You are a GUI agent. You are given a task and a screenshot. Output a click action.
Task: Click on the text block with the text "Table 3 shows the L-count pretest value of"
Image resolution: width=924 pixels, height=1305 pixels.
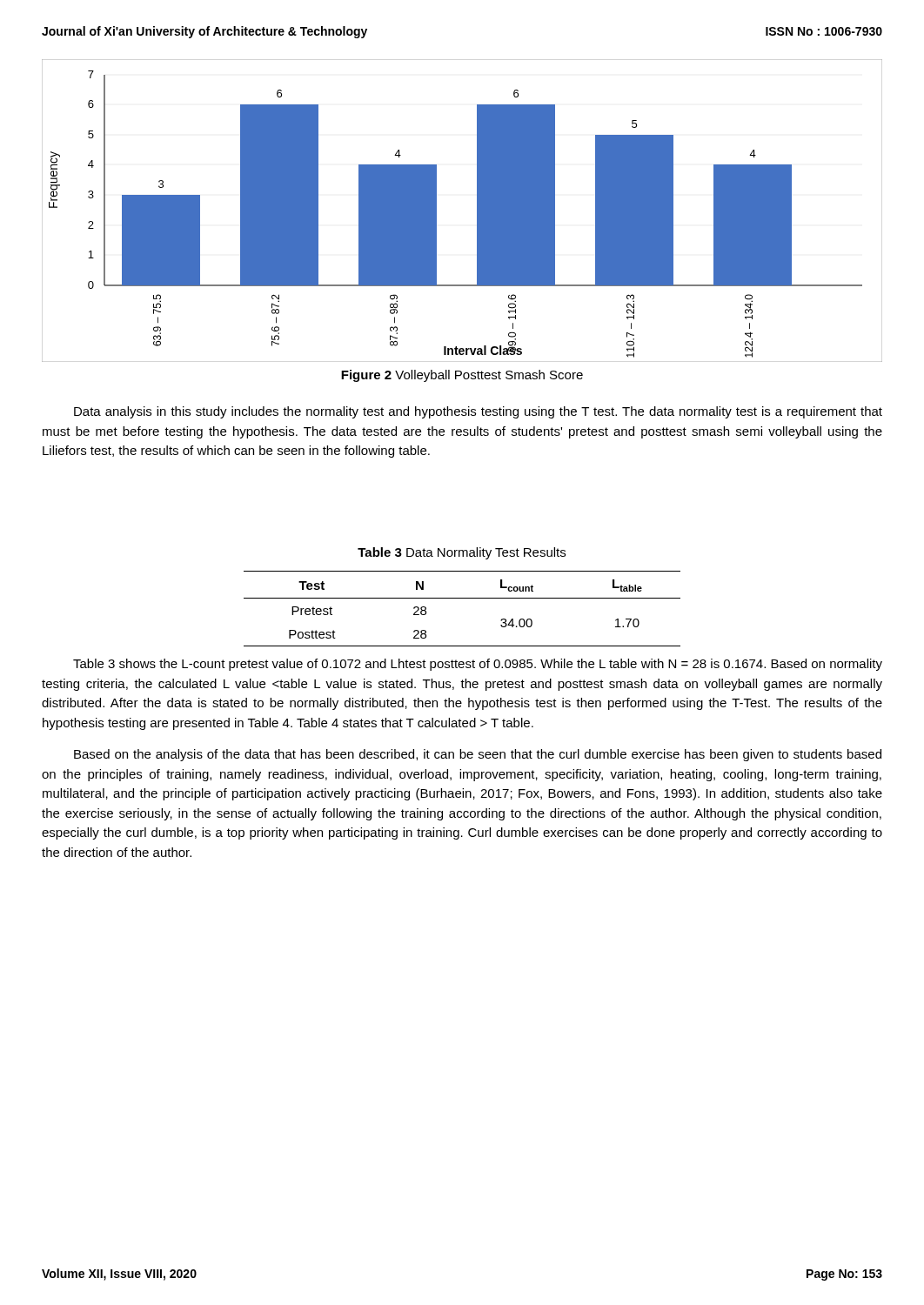coord(462,758)
